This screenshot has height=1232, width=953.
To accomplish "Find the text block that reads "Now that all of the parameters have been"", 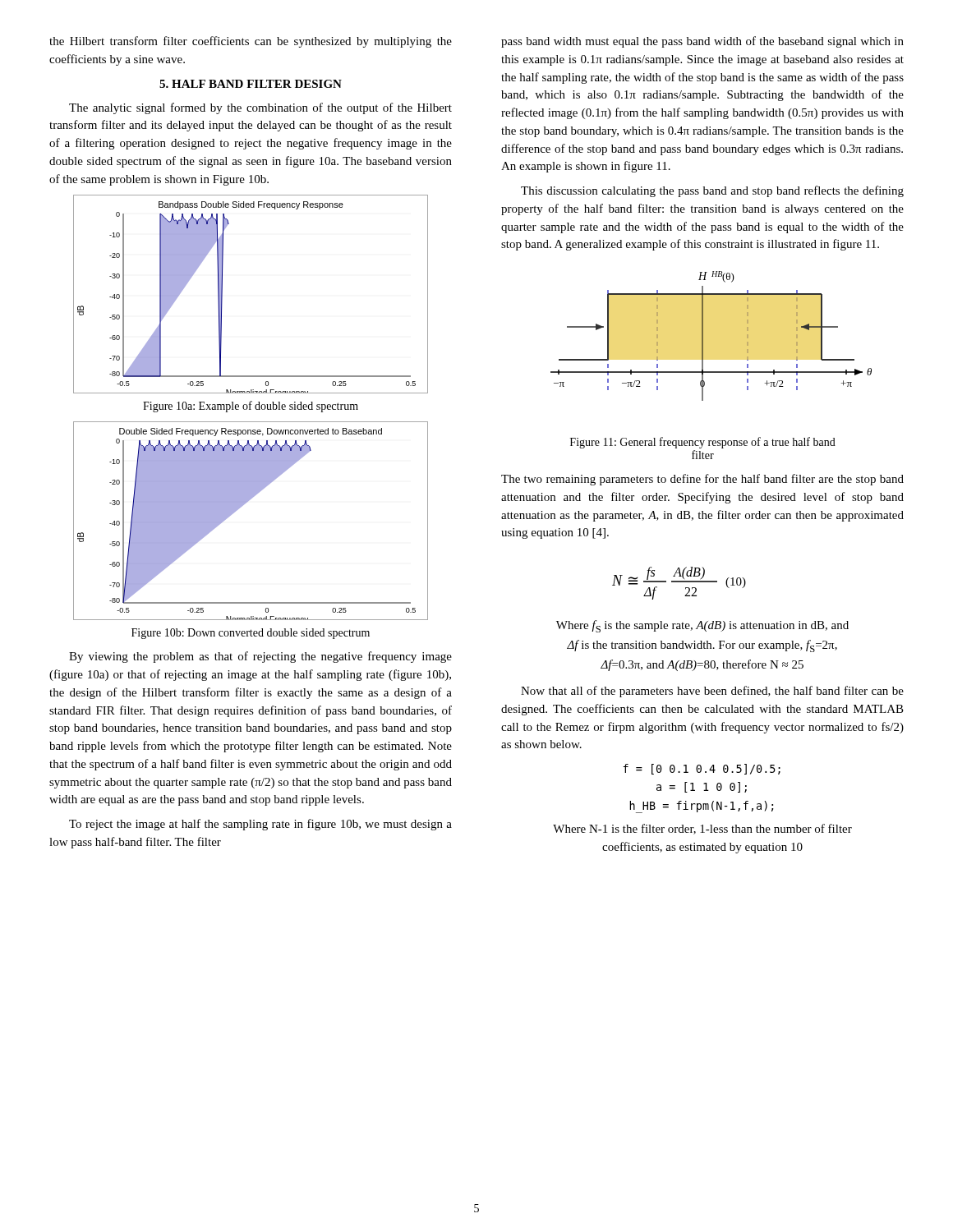I will pyautogui.click(x=702, y=718).
